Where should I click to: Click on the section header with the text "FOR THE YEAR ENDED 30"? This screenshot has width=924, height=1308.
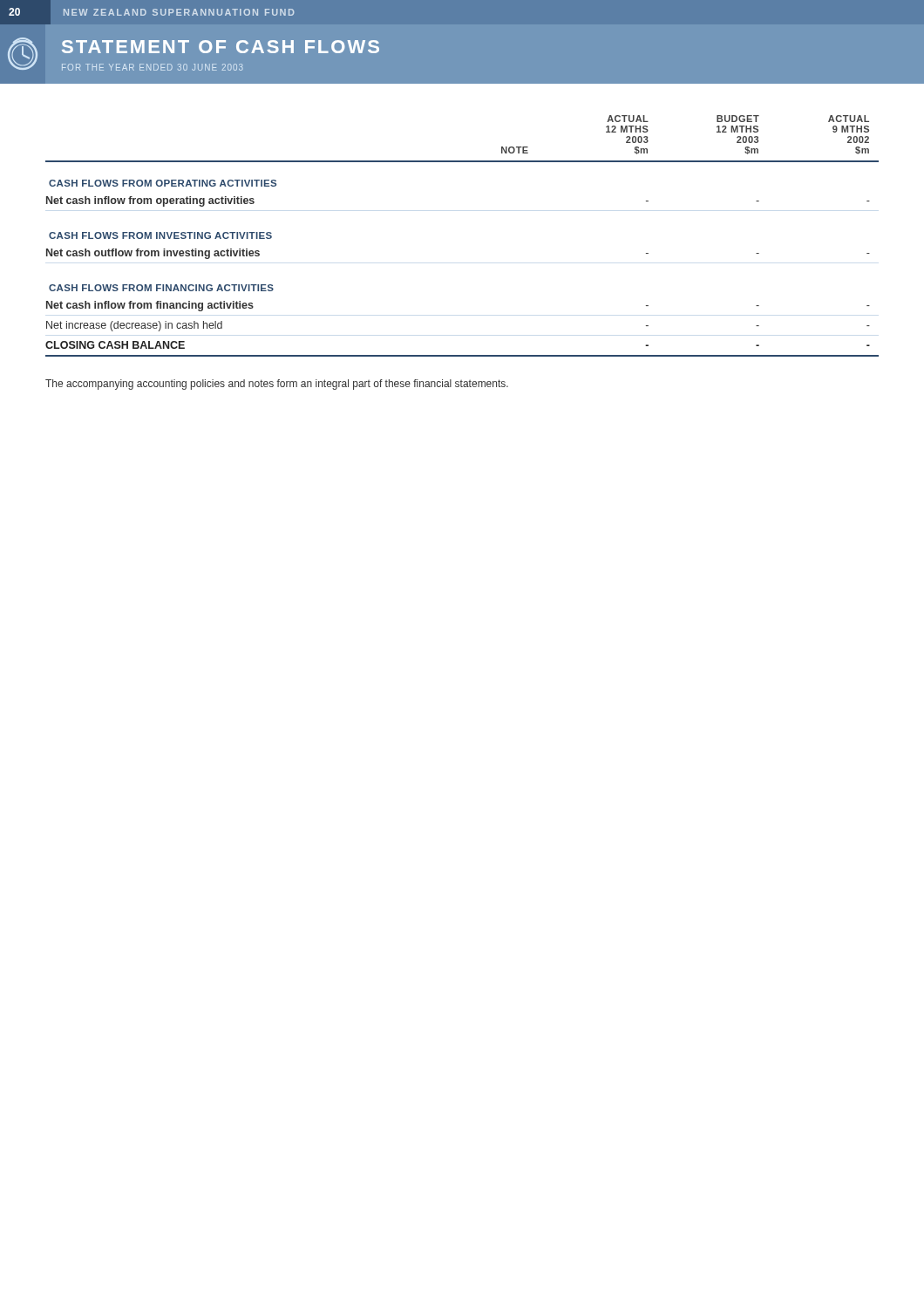tap(153, 67)
